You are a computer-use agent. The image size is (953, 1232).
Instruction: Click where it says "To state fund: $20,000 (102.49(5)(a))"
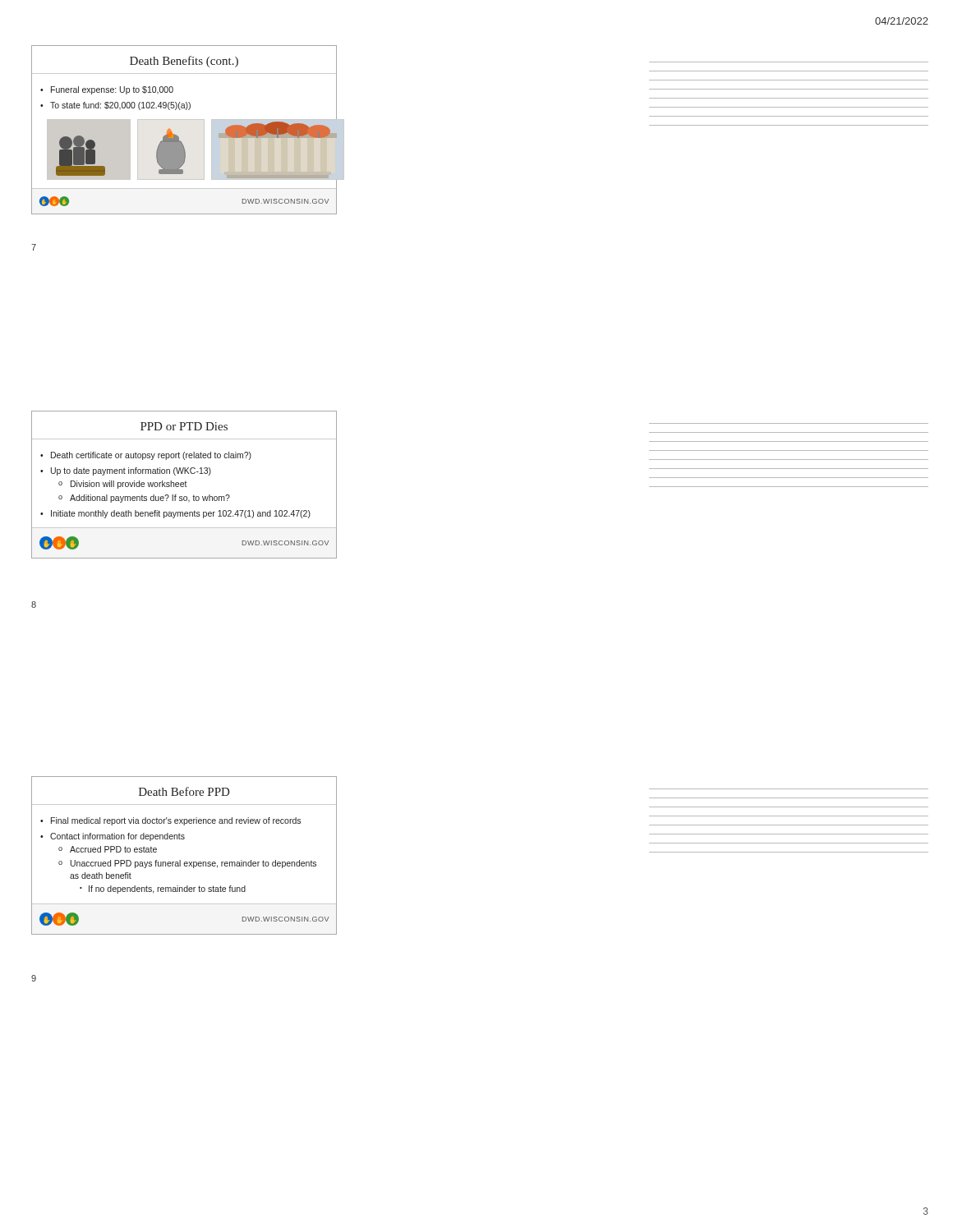[x=121, y=105]
